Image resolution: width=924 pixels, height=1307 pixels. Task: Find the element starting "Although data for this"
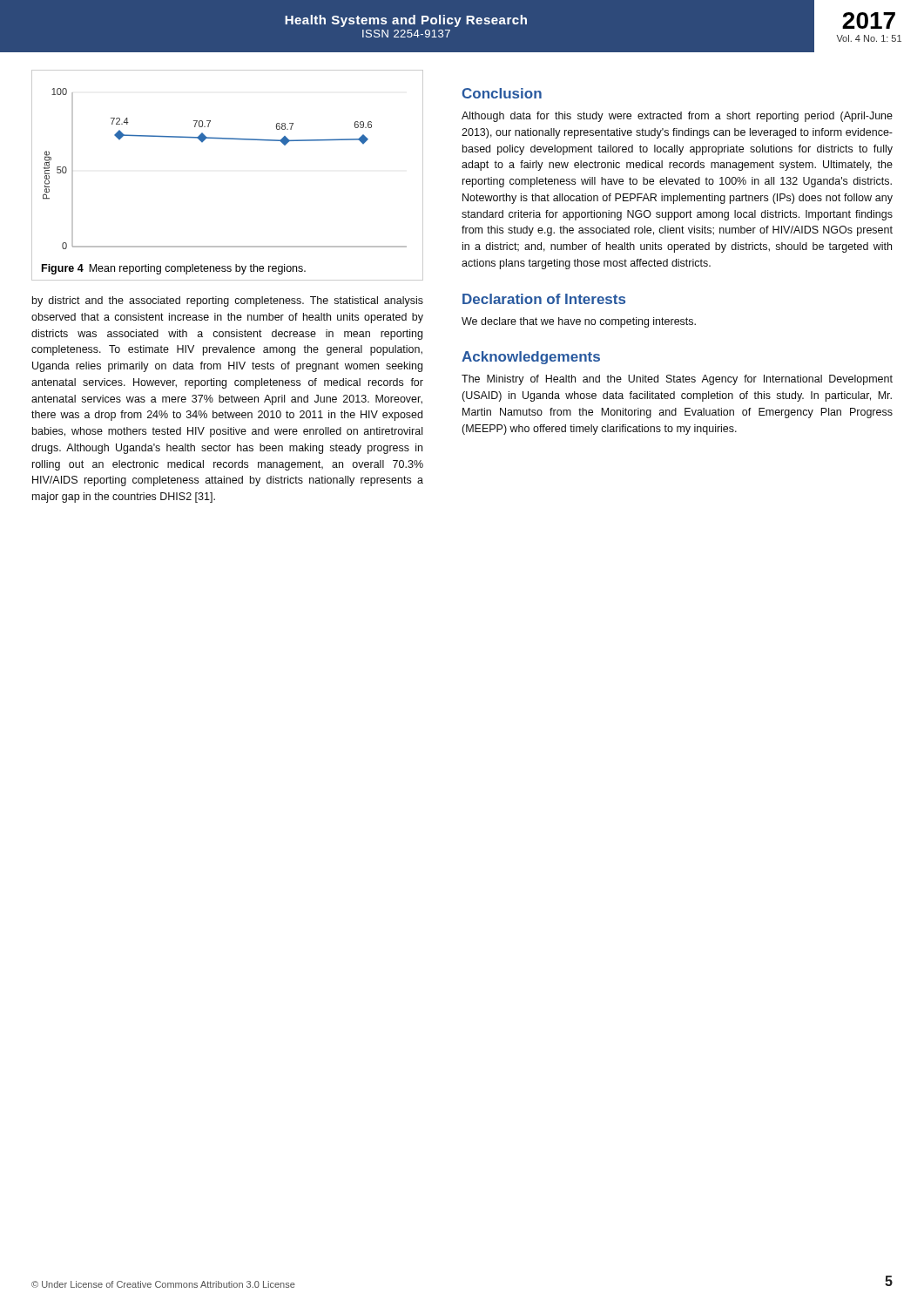677,189
